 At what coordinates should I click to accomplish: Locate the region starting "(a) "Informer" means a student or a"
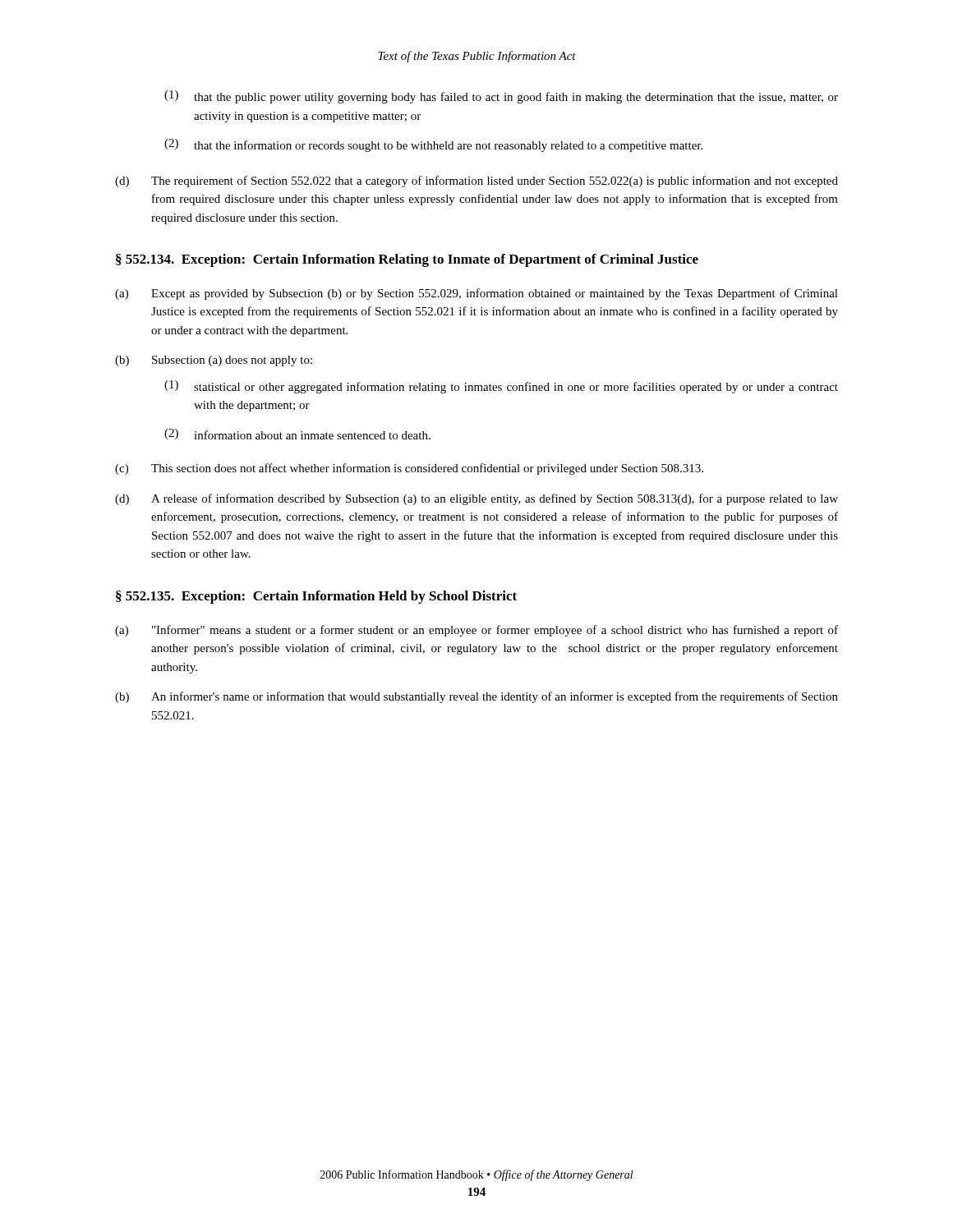(476, 648)
